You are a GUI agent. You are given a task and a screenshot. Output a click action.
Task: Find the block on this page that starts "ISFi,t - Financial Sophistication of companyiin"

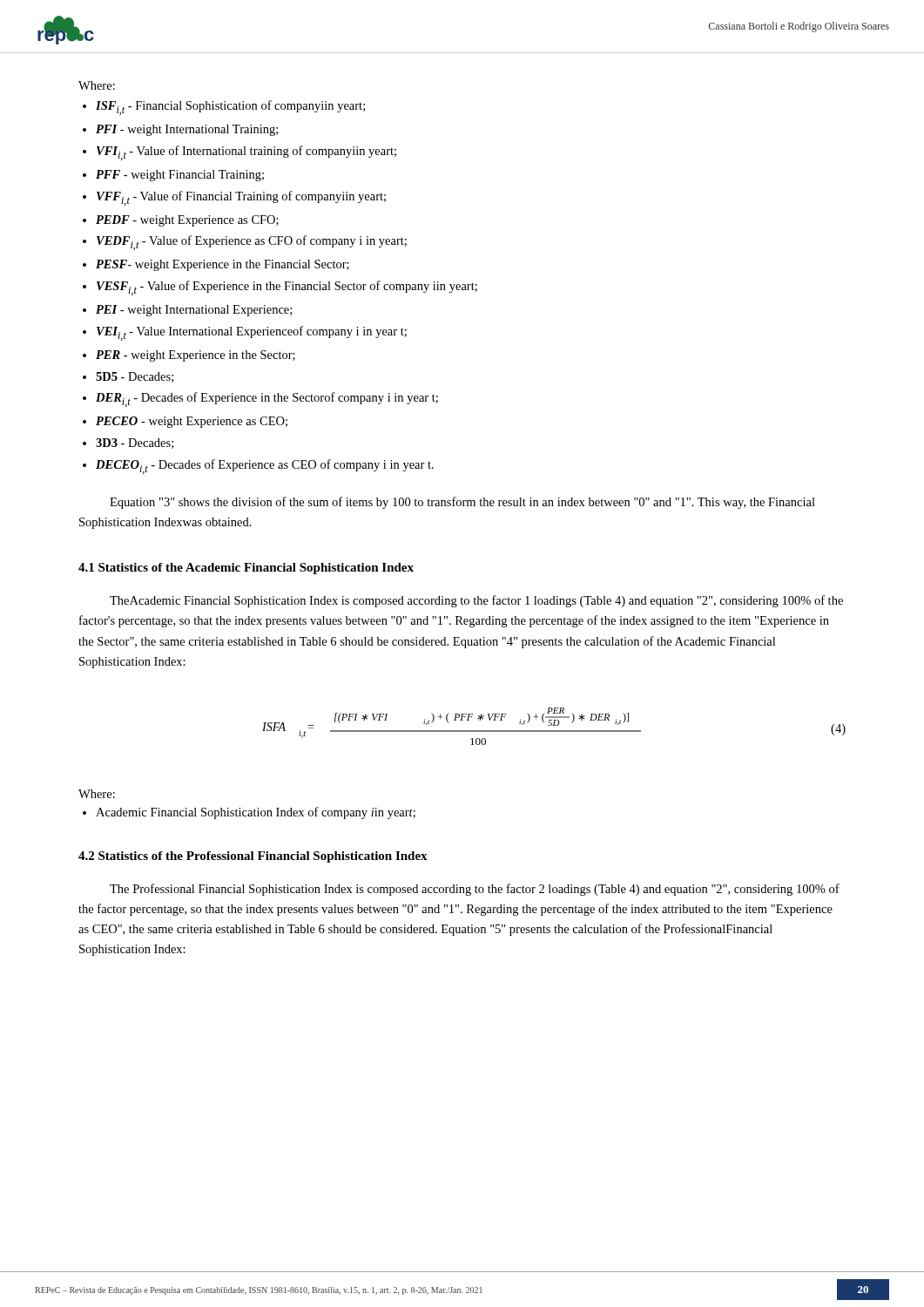point(231,107)
